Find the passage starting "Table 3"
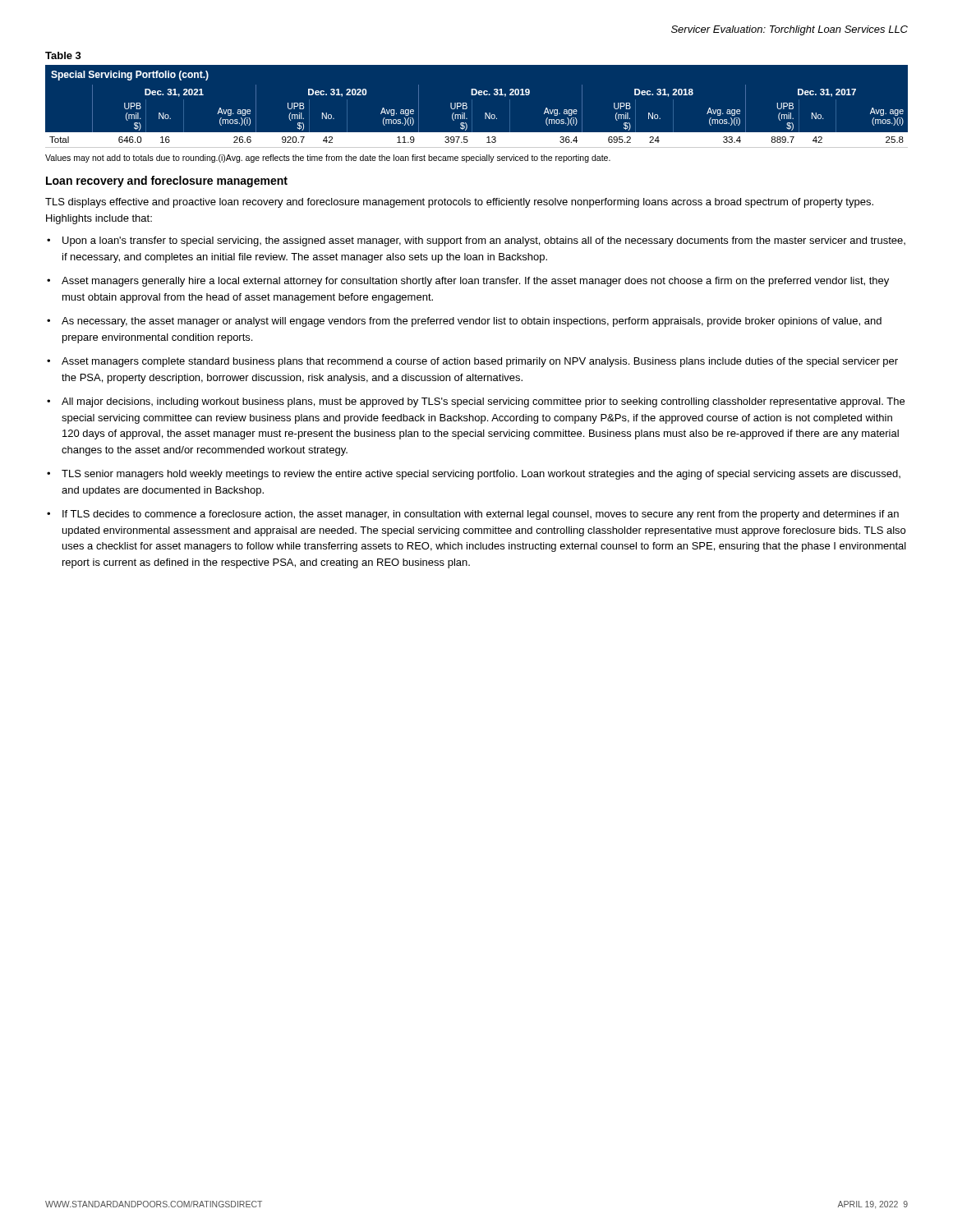This screenshot has width=953, height=1232. coord(63,55)
